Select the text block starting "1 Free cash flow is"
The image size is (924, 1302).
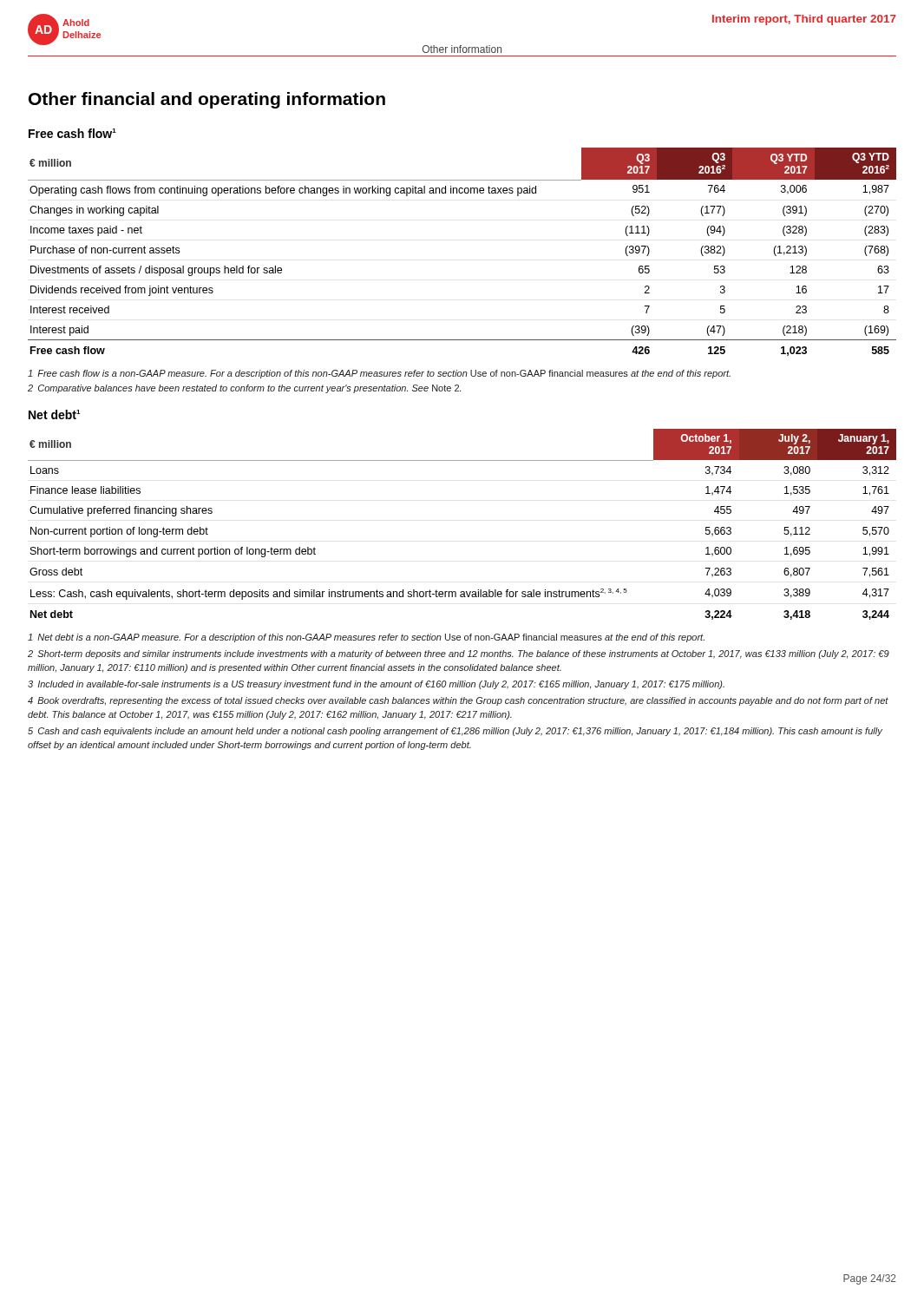point(380,373)
